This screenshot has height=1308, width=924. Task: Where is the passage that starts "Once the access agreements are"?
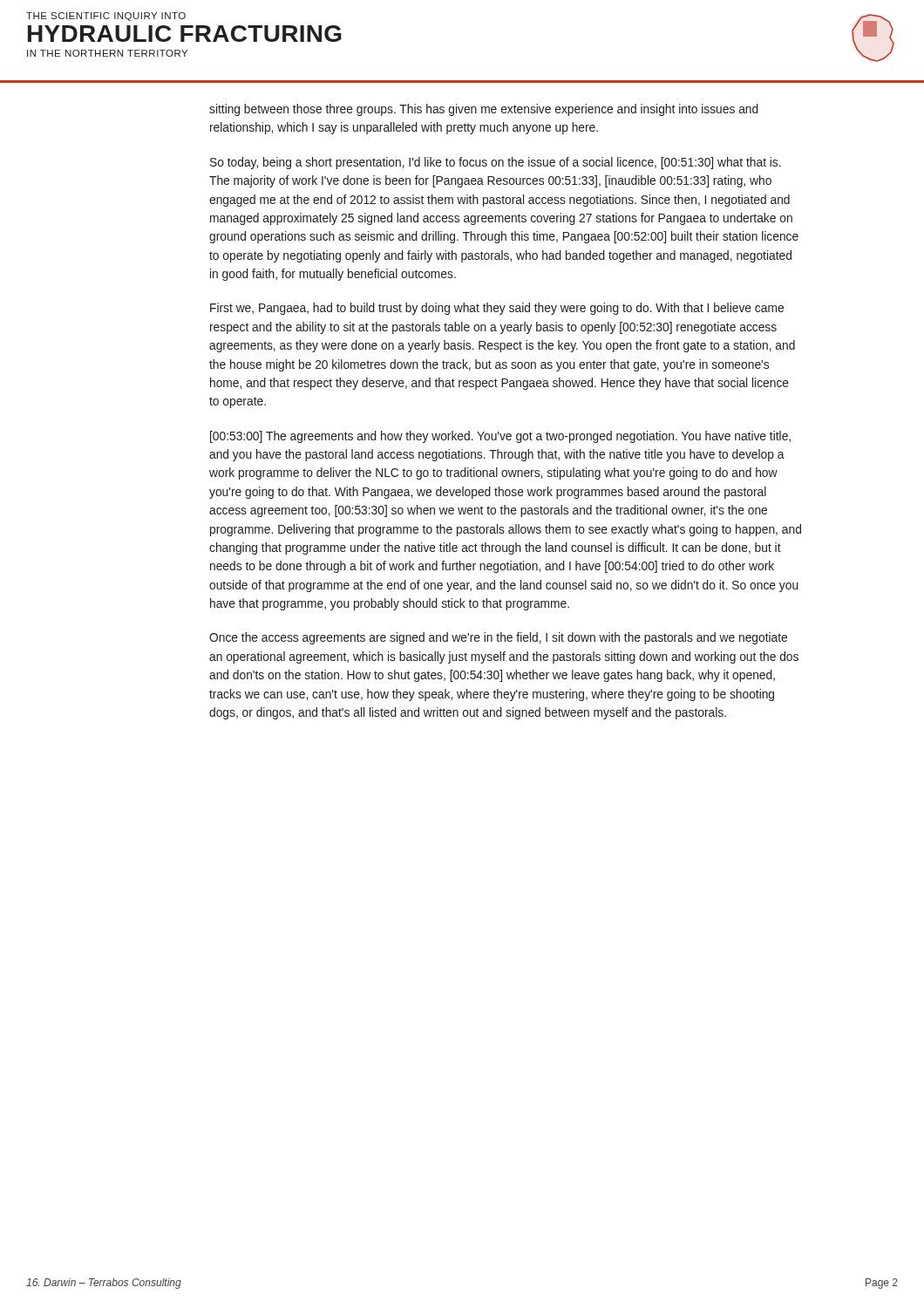[x=506, y=676]
